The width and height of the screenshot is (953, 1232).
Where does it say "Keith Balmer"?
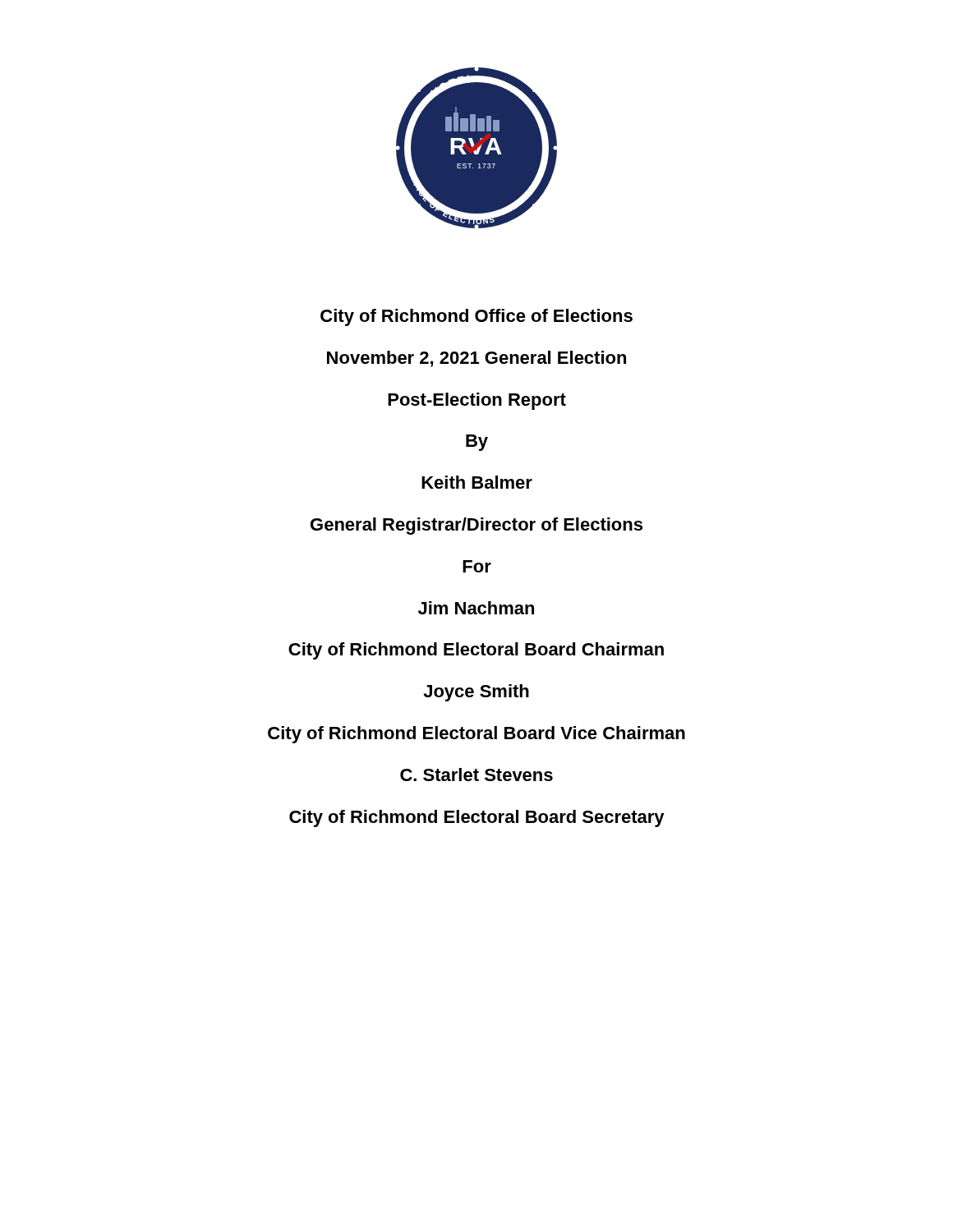(x=476, y=483)
